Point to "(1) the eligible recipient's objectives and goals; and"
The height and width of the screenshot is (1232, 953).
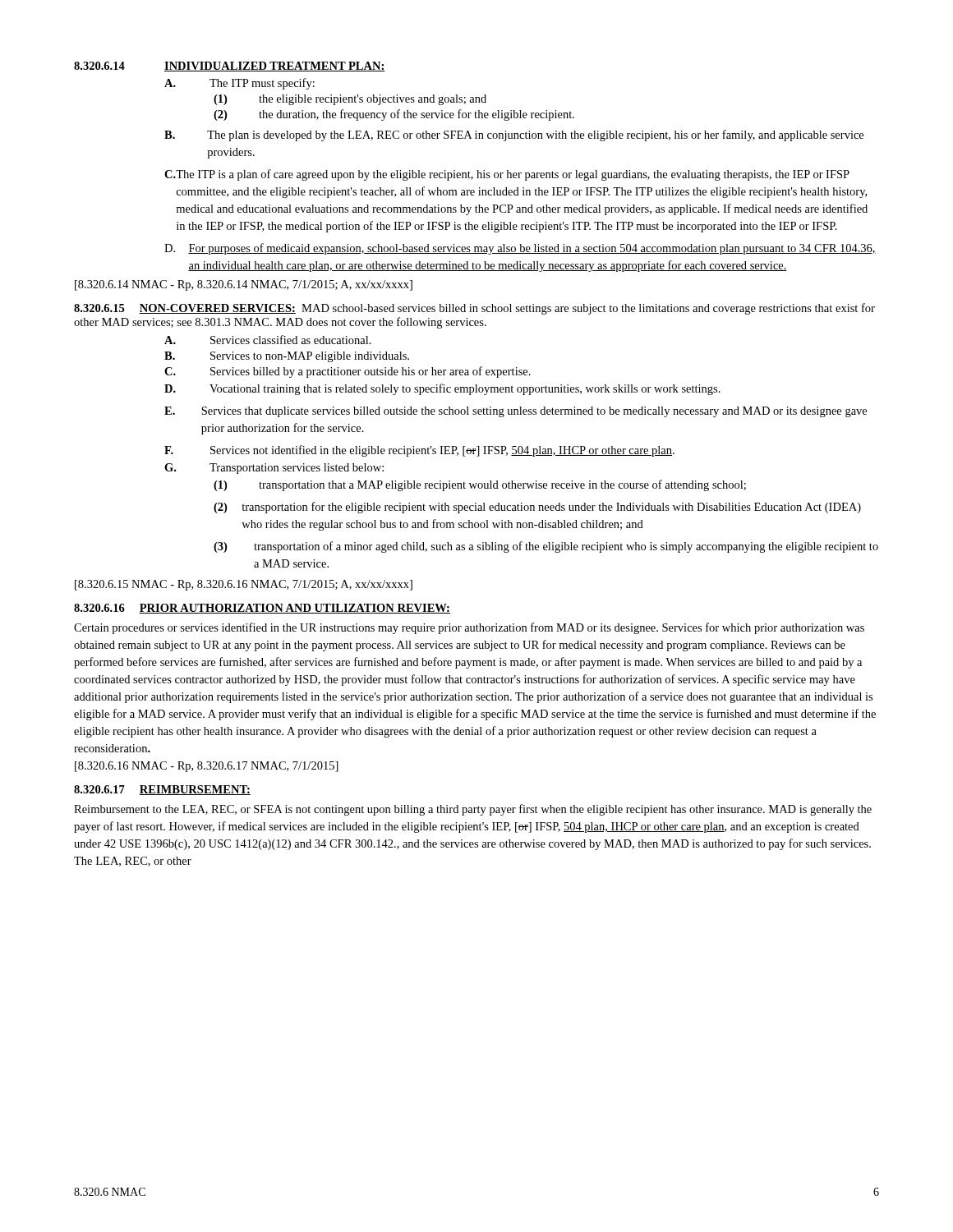tap(350, 99)
